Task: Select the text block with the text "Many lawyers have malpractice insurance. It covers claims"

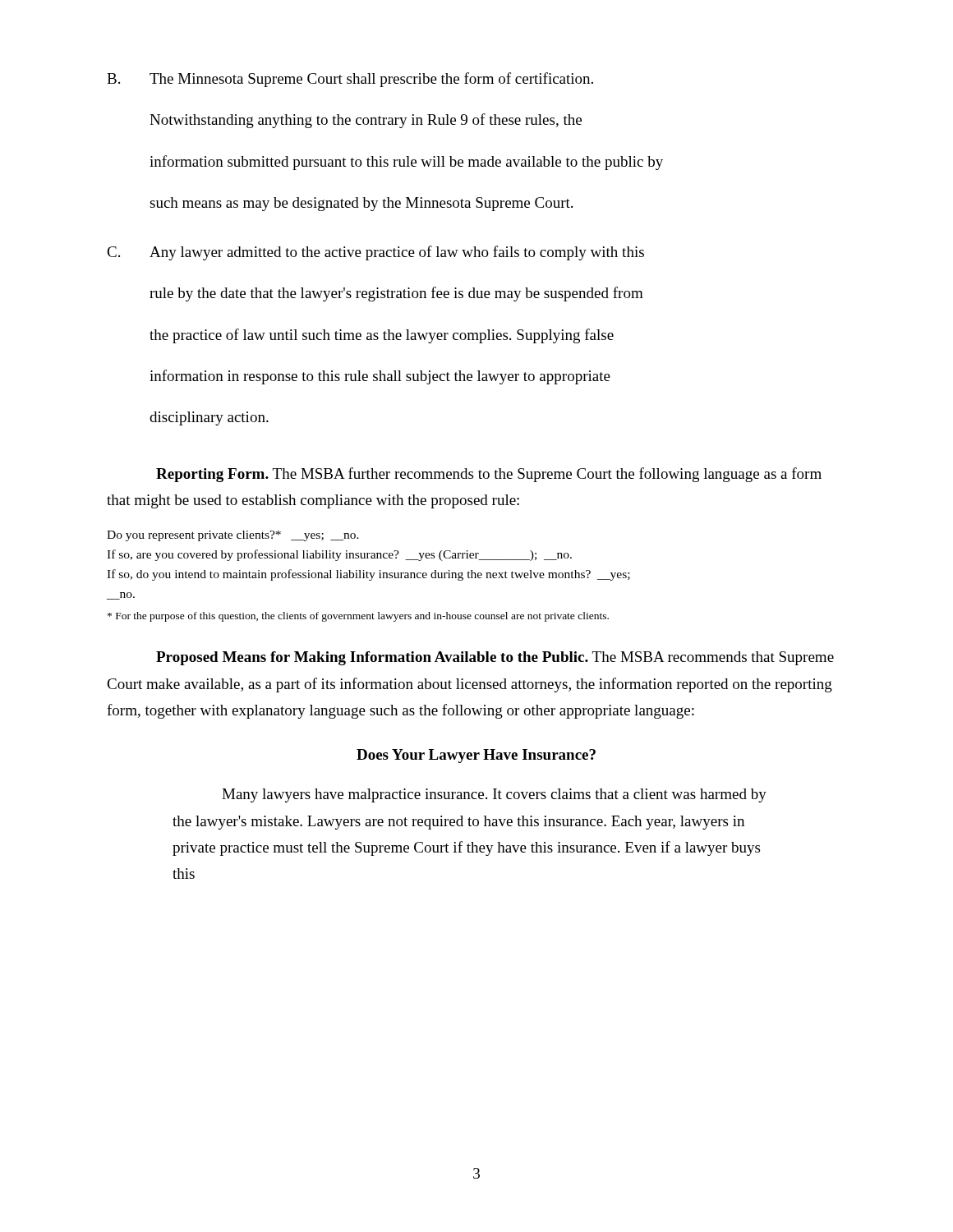Action: (469, 834)
